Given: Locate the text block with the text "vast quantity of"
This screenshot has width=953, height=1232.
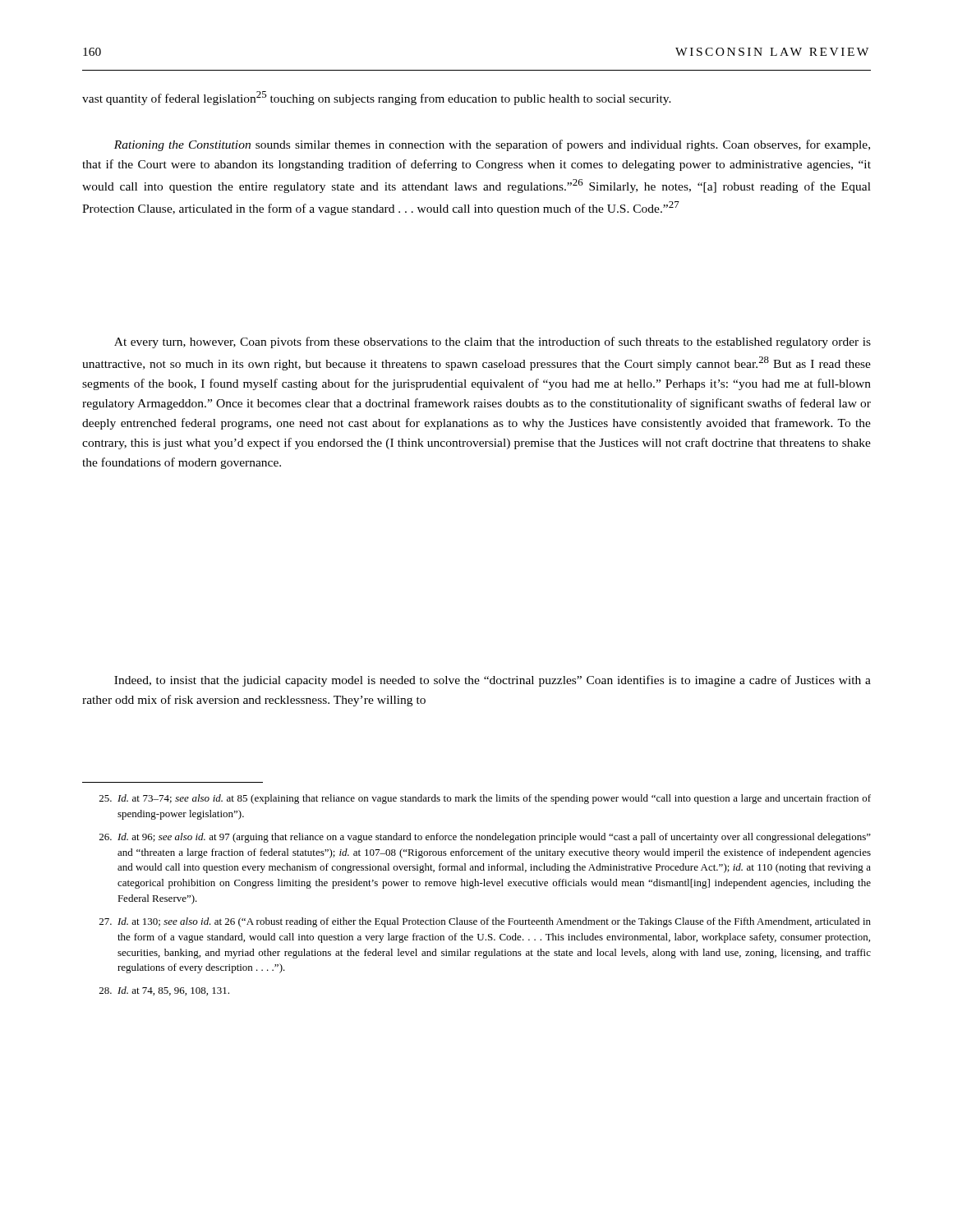Looking at the screenshot, I should [377, 97].
